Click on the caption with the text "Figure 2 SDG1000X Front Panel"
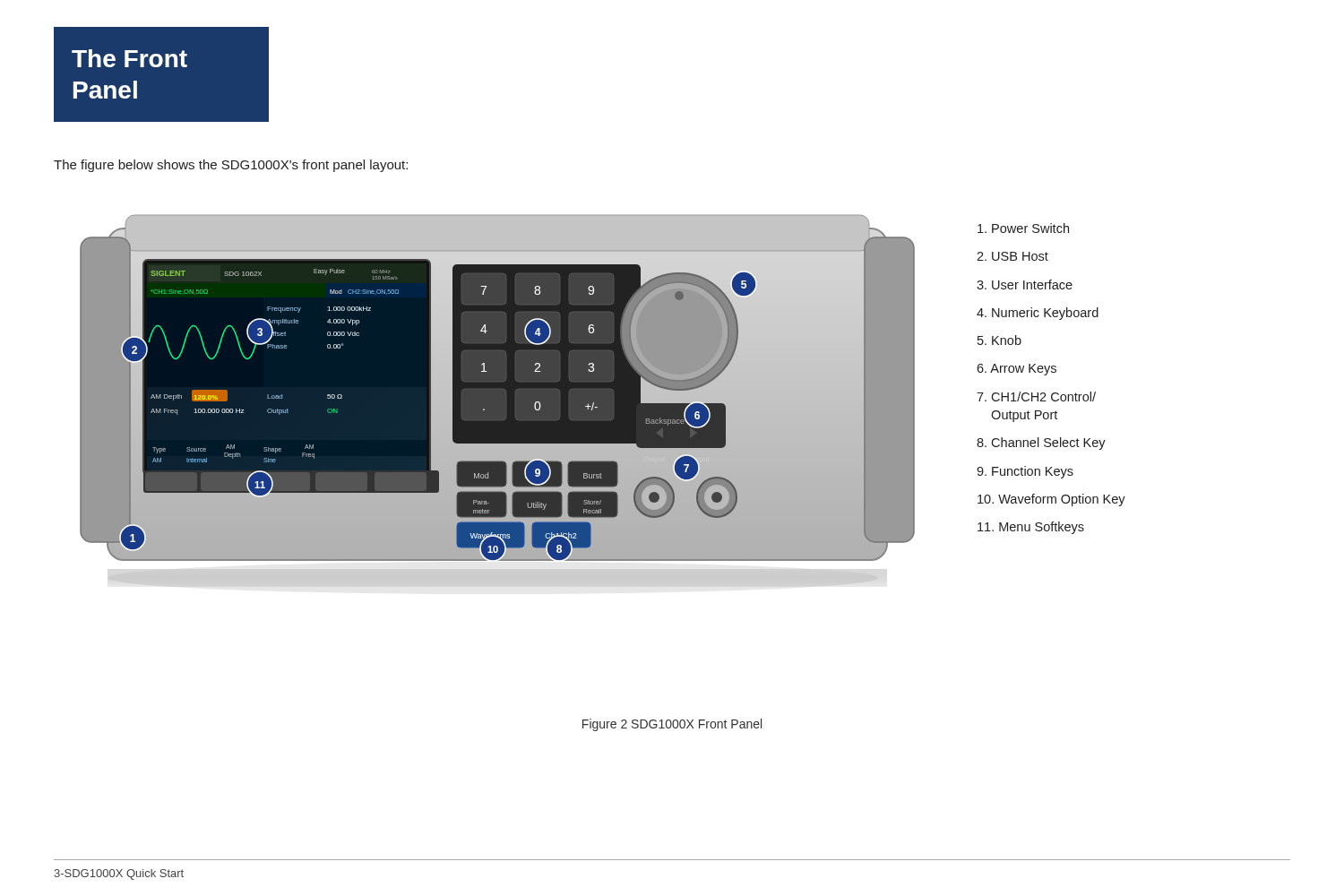This screenshot has width=1344, height=896. point(672,724)
